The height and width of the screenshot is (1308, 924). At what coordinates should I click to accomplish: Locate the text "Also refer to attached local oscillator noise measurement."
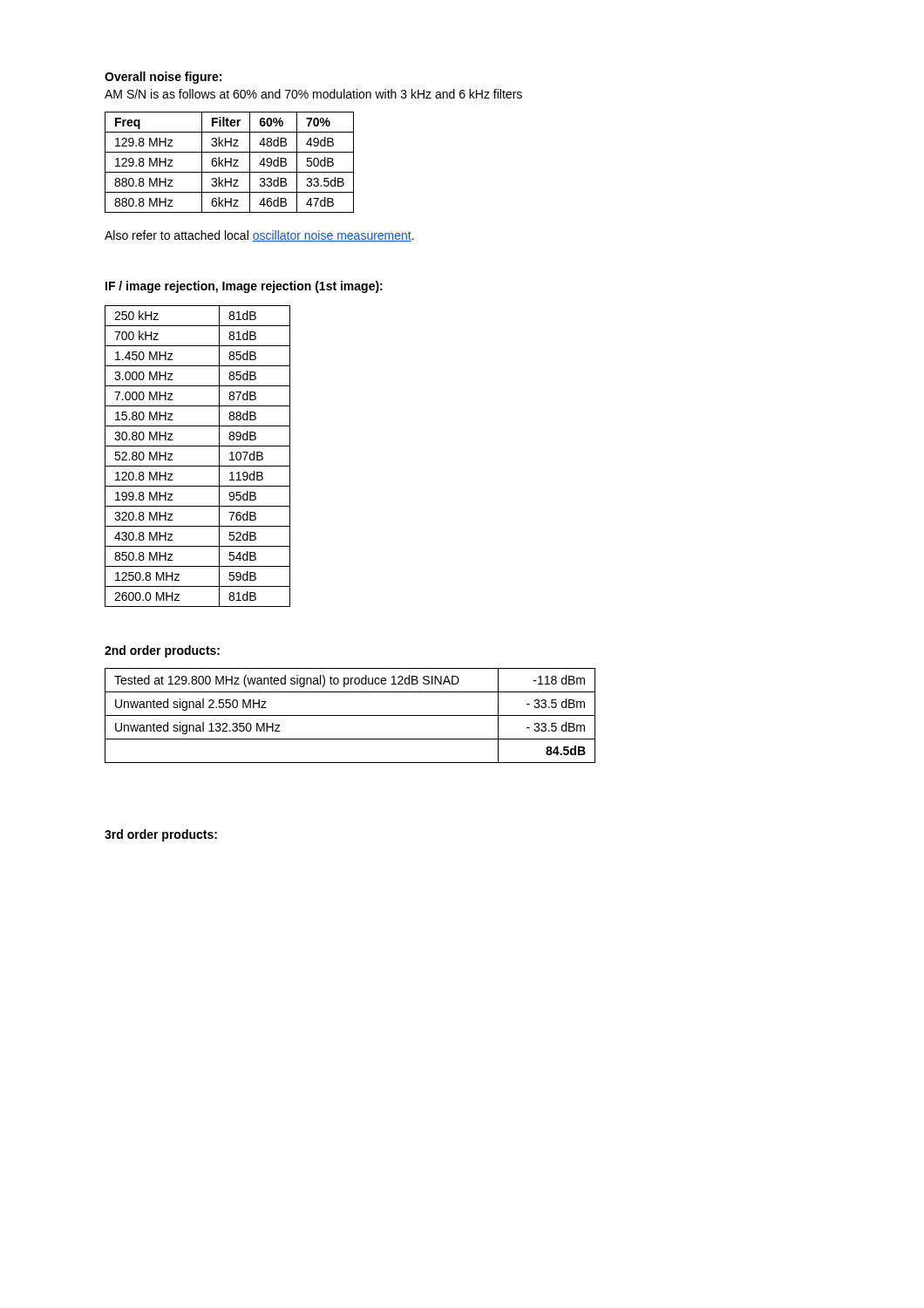tap(260, 235)
